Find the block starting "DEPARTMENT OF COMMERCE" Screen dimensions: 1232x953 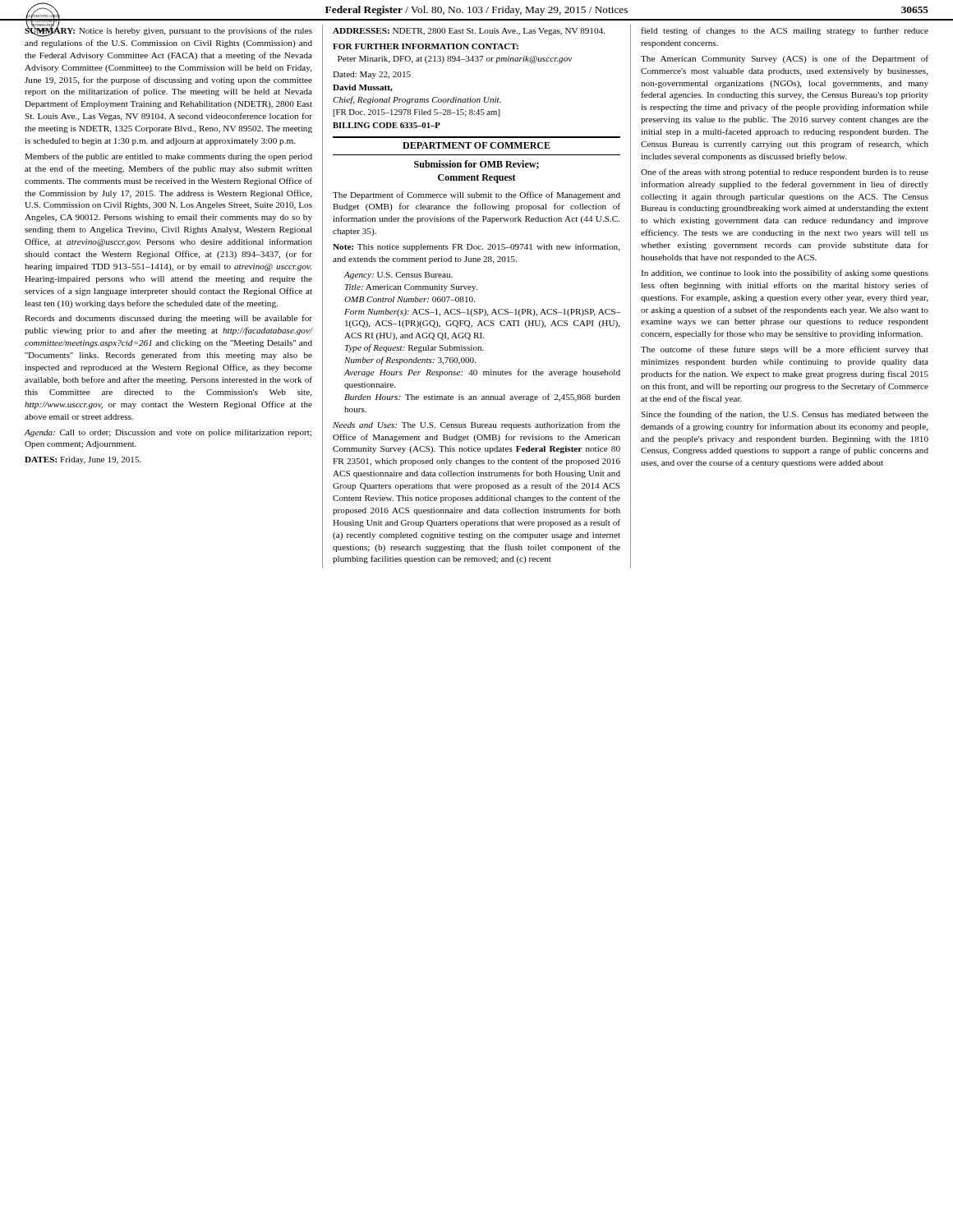(x=476, y=145)
